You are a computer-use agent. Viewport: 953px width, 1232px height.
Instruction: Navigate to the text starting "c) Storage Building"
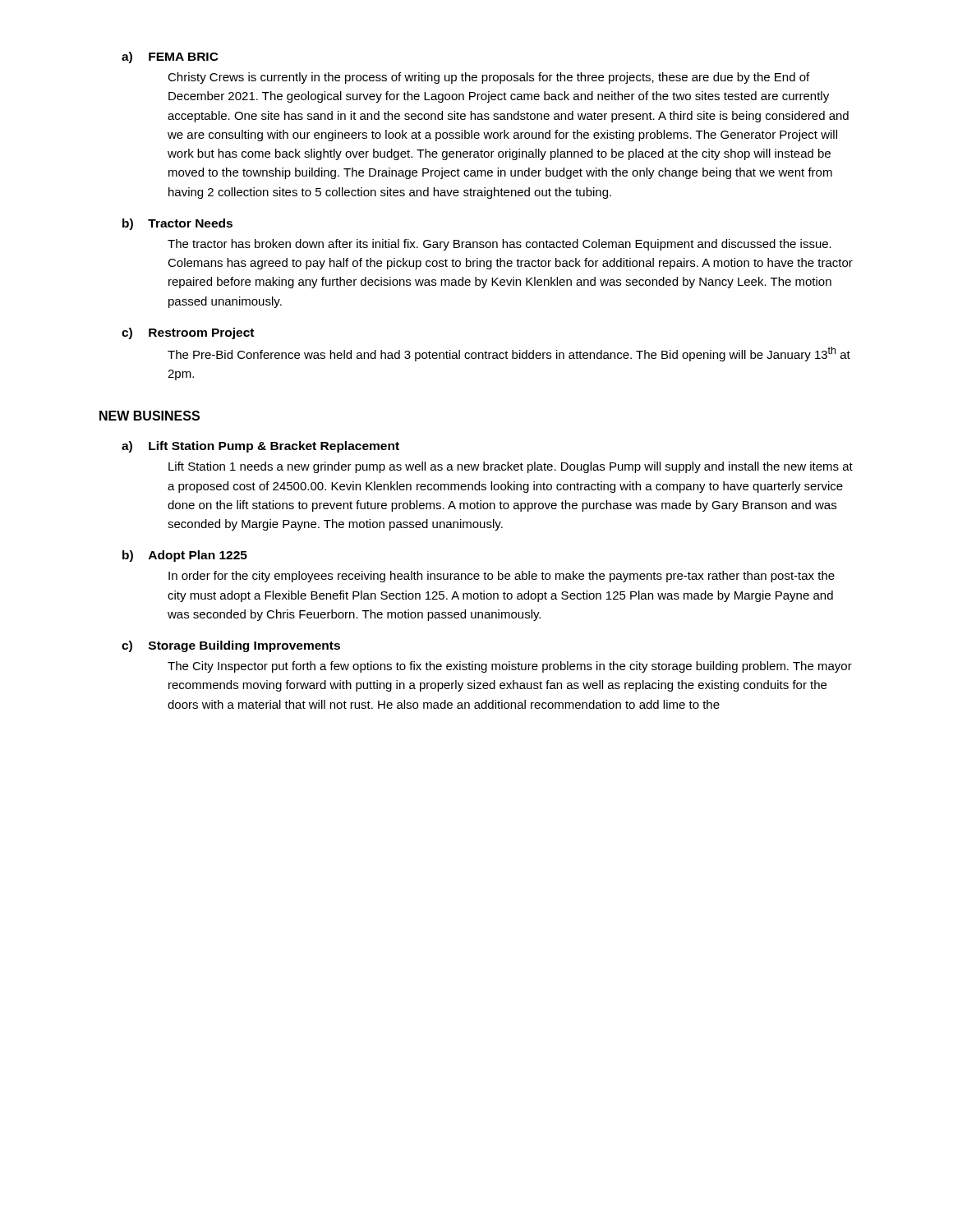pos(488,676)
